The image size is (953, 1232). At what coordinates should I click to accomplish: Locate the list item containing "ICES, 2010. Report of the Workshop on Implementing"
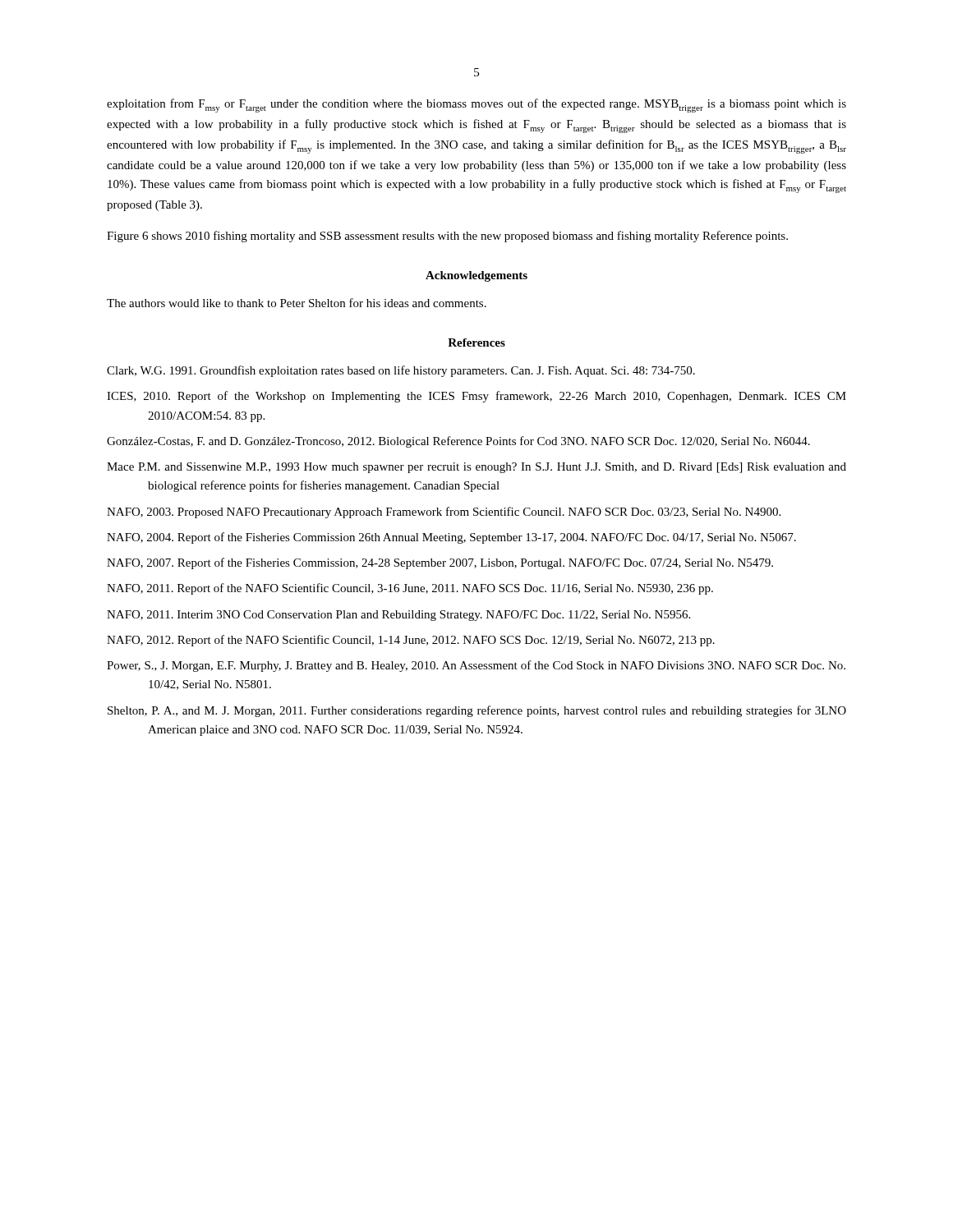coord(476,406)
